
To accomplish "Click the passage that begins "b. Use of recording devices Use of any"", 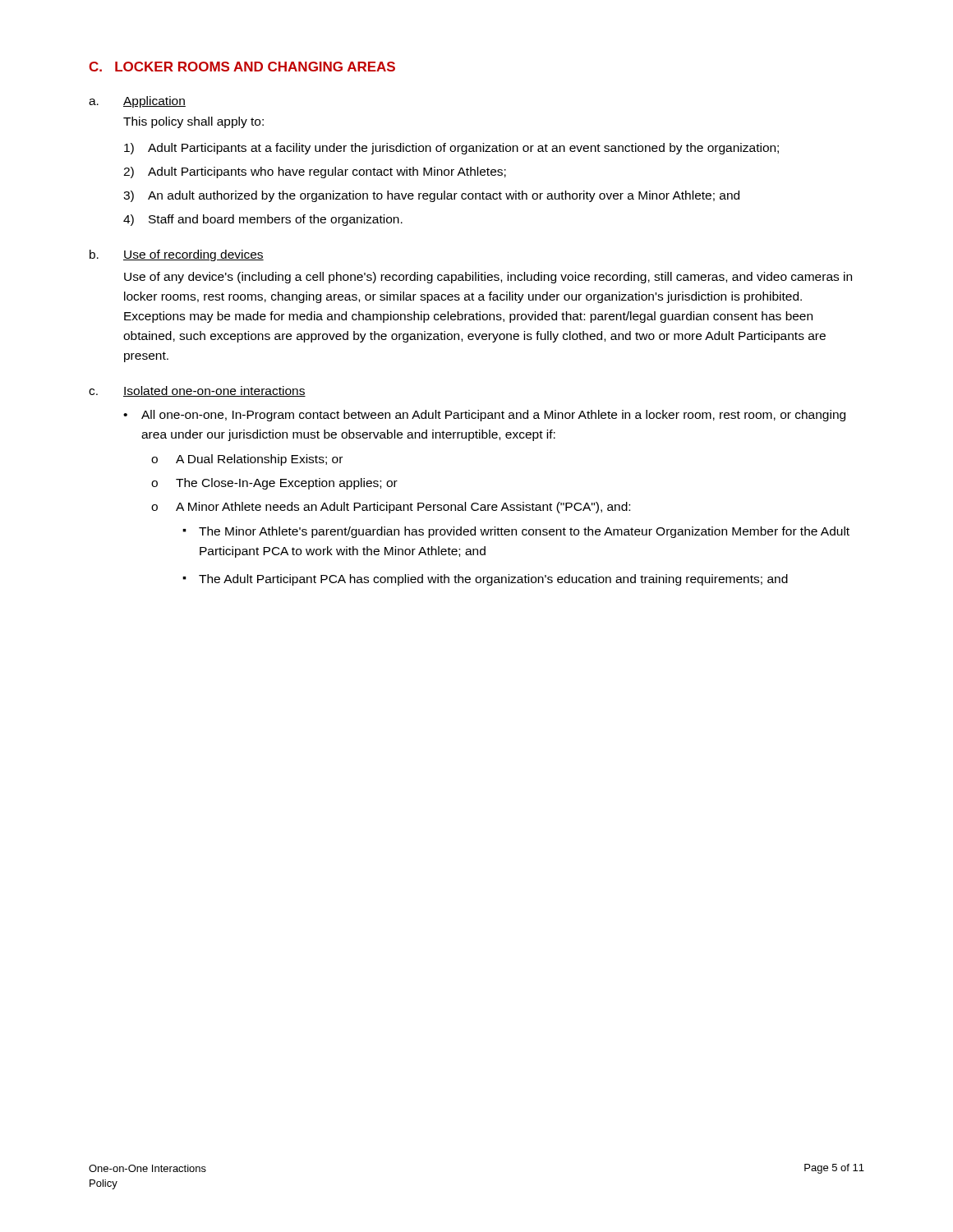I will 476,306.
